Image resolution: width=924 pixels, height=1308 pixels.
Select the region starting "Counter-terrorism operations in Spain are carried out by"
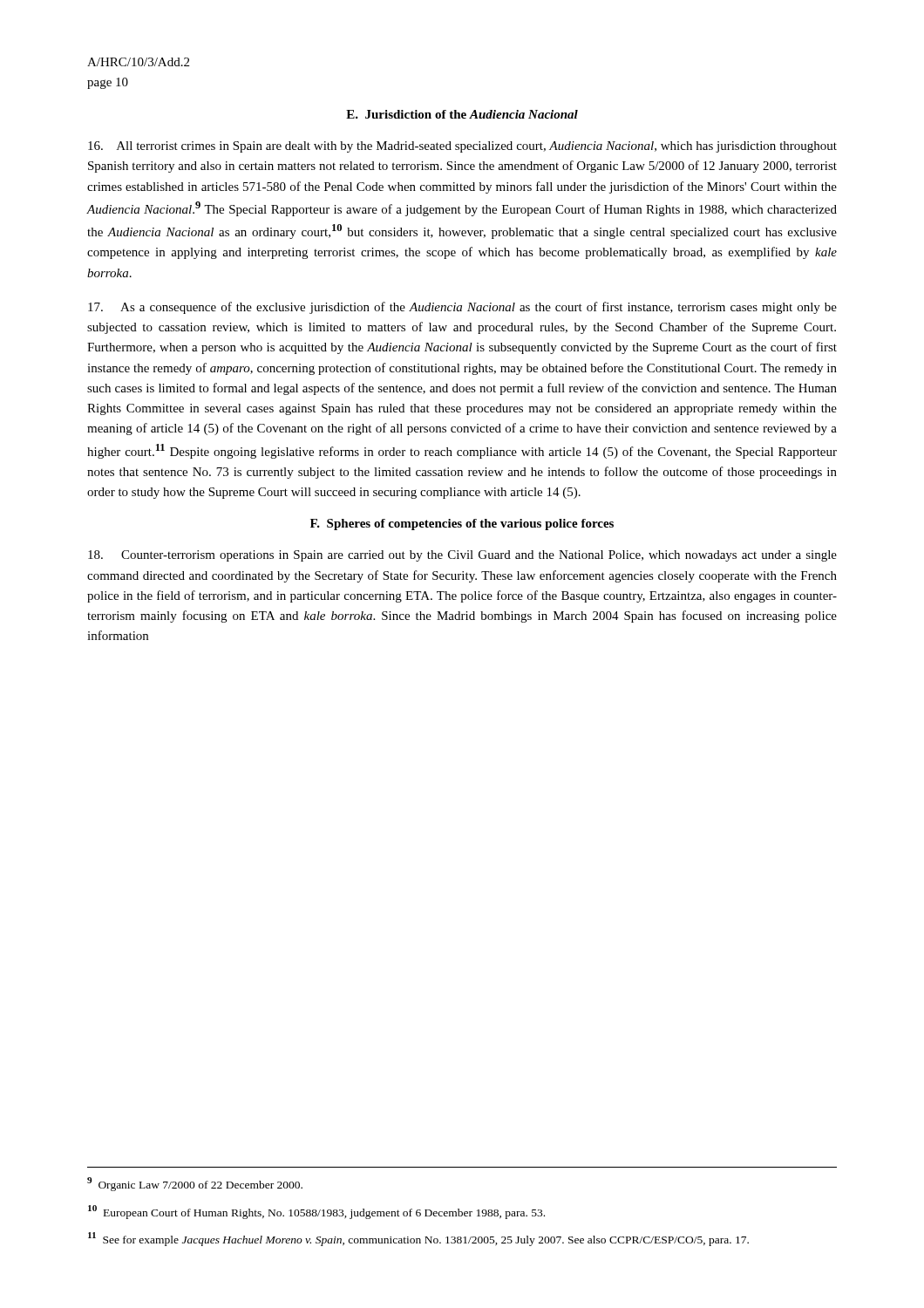[x=462, y=595]
